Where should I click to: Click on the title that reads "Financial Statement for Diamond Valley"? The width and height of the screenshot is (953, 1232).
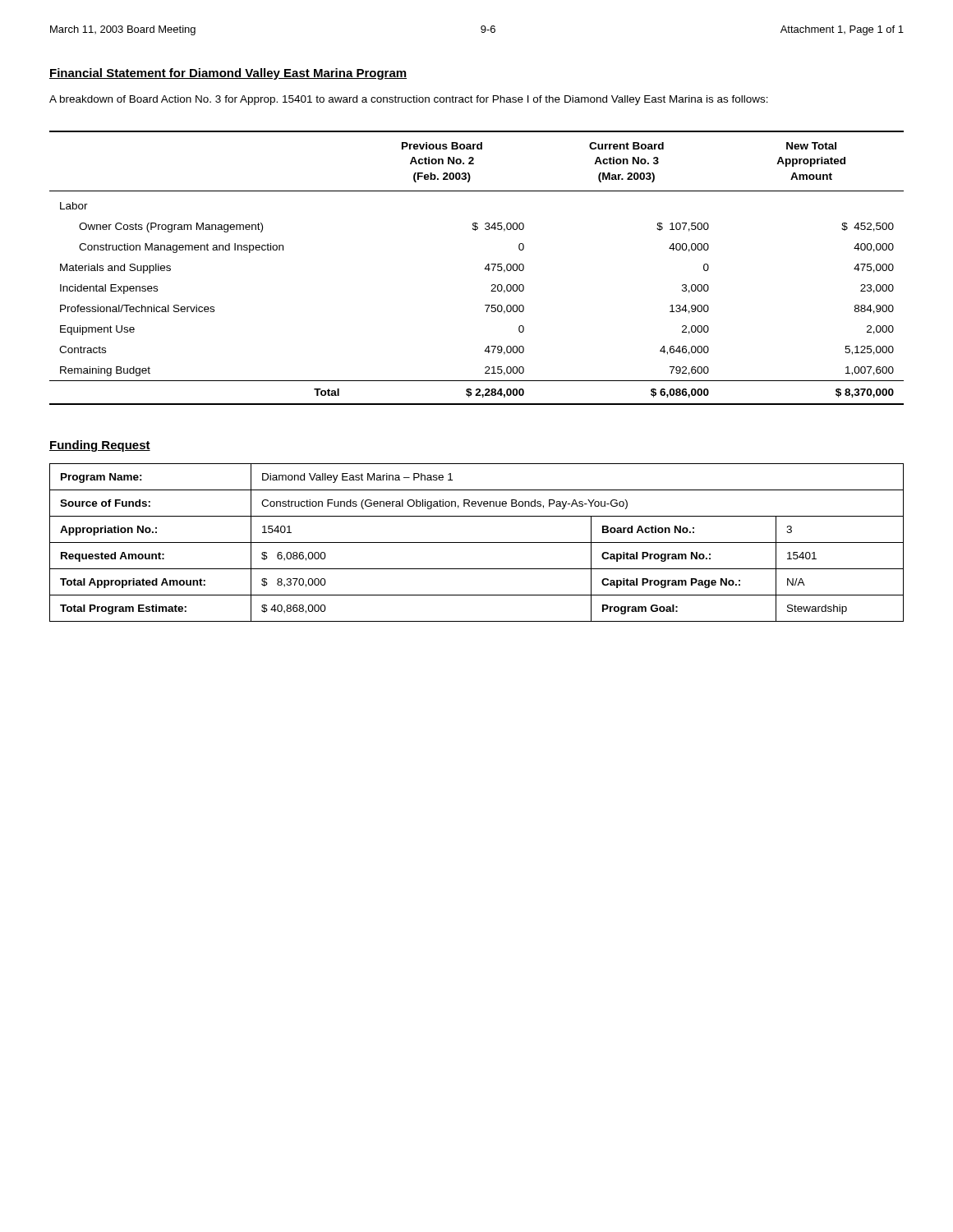pos(228,73)
